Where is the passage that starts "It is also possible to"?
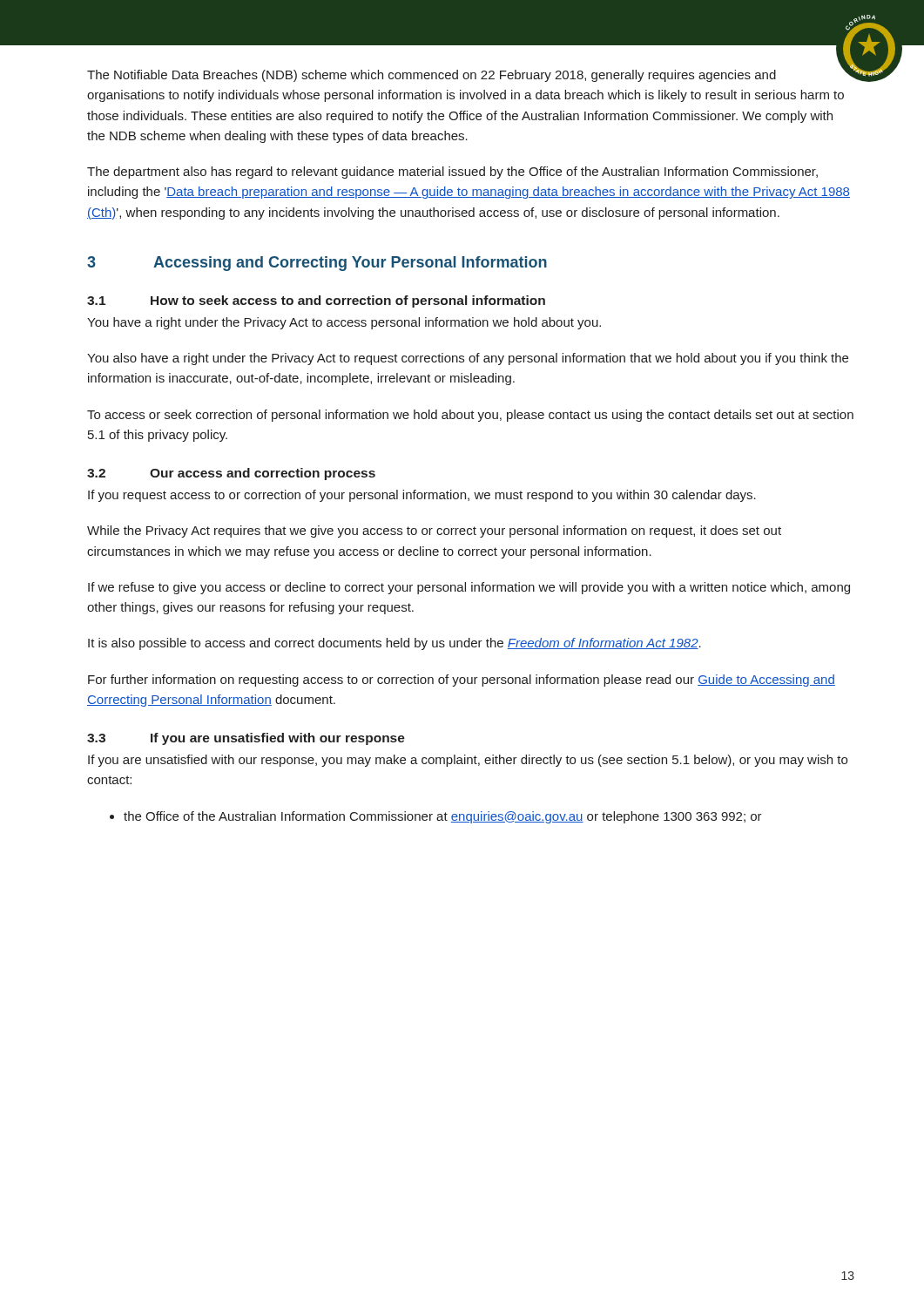This screenshot has width=924, height=1307. click(x=394, y=643)
